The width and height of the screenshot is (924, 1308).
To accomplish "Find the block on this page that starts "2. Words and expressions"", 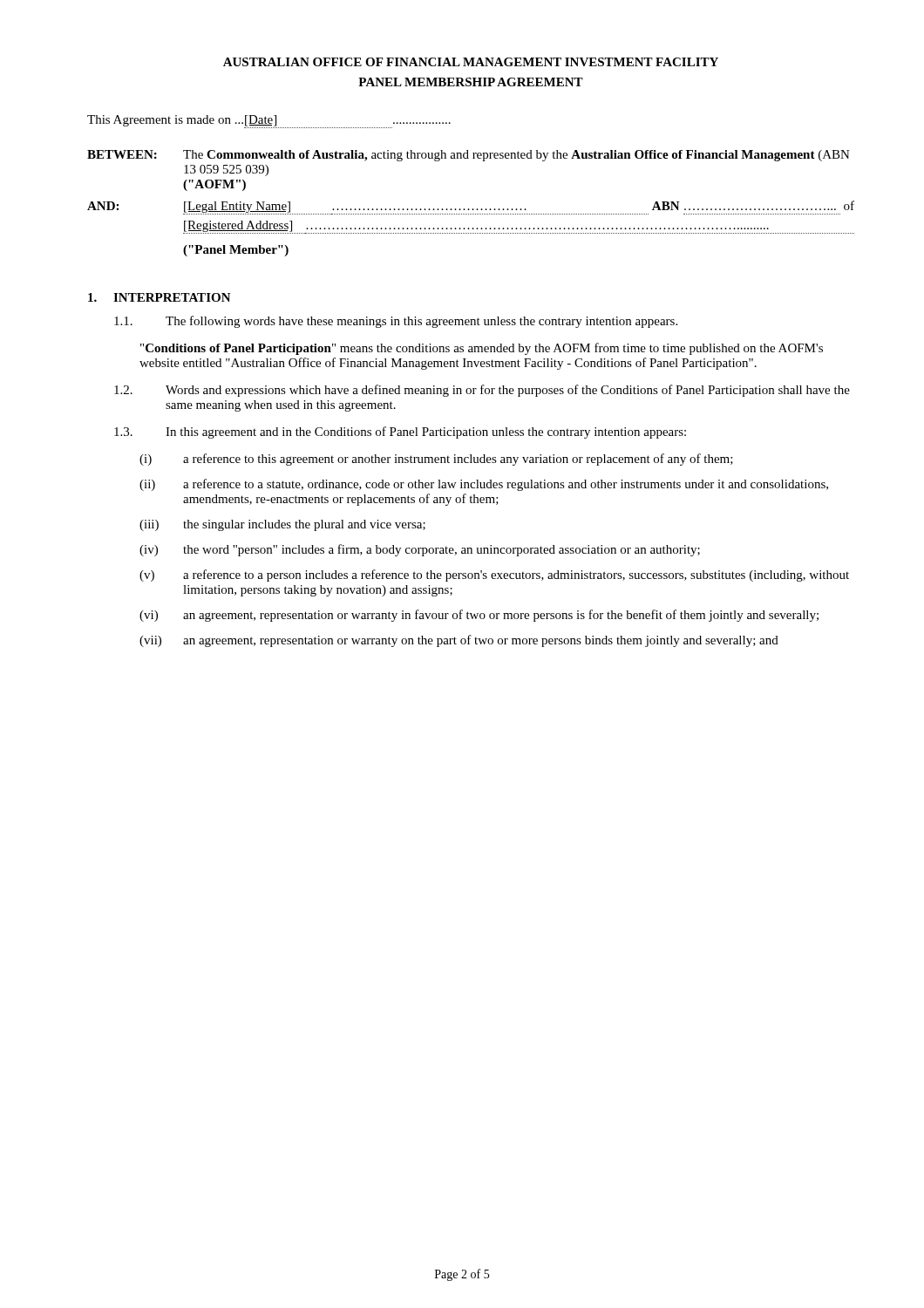I will pyautogui.click(x=471, y=398).
